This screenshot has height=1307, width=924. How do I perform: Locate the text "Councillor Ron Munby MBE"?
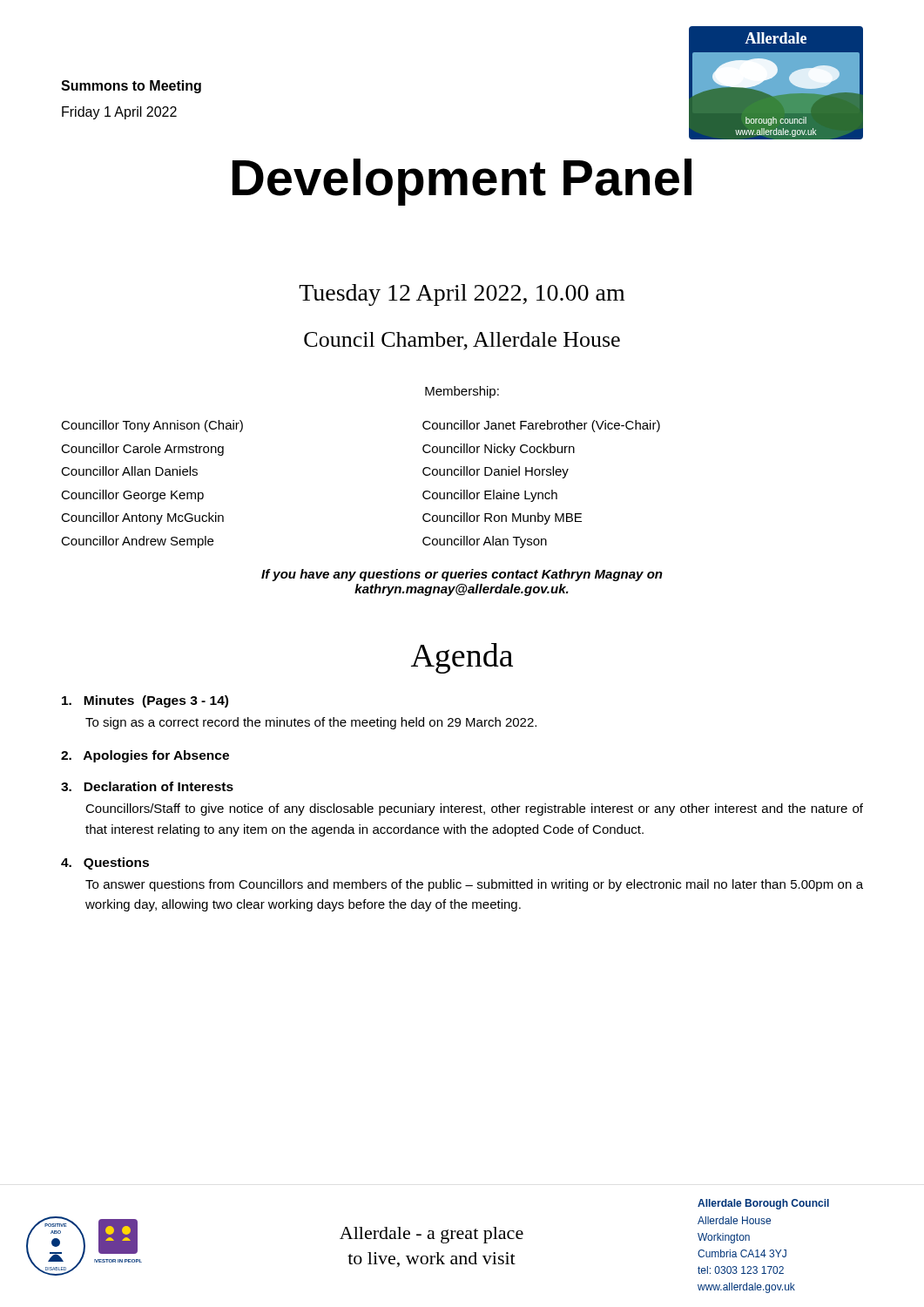(x=502, y=518)
